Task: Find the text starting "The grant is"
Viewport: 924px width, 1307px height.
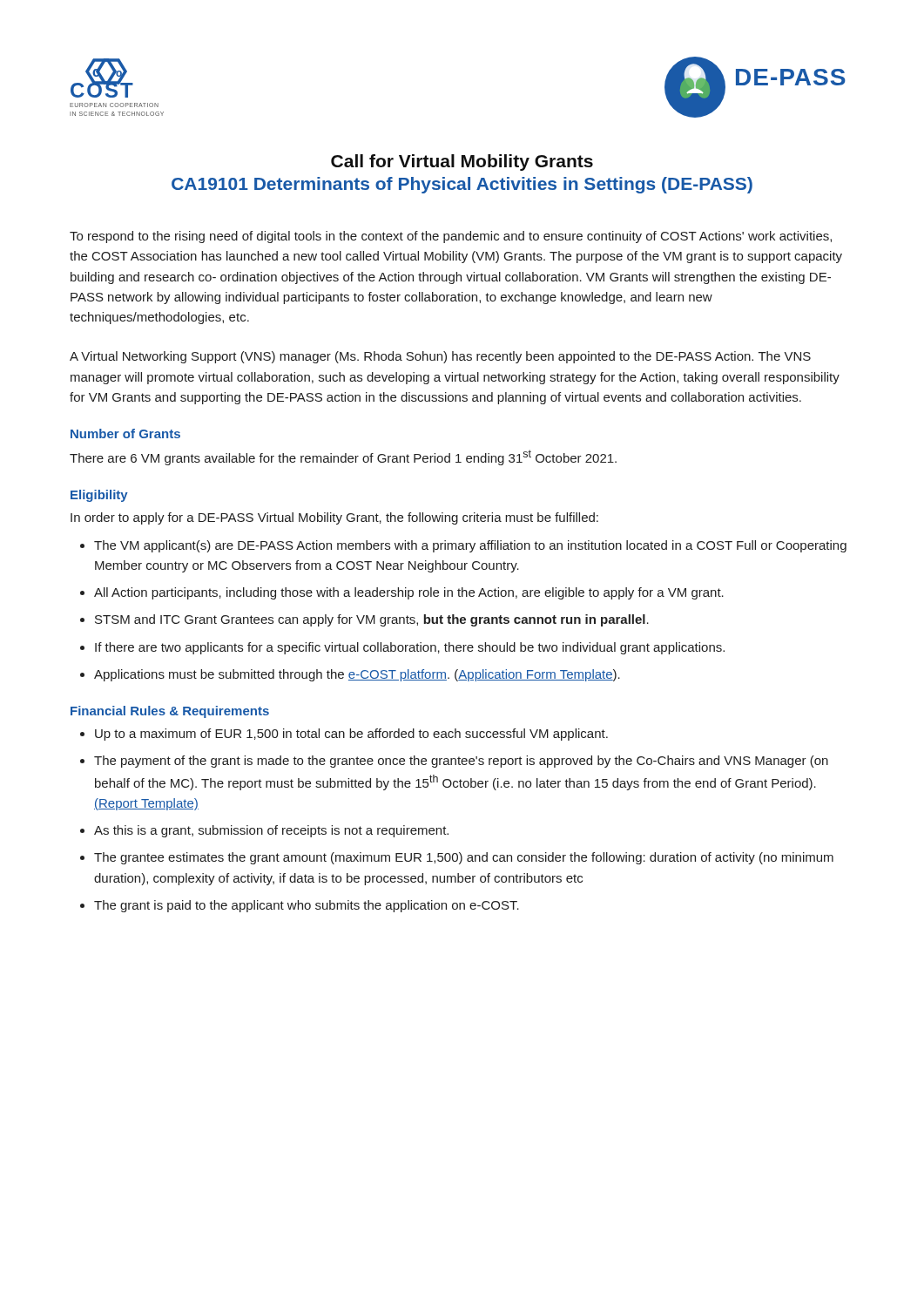Action: point(307,905)
